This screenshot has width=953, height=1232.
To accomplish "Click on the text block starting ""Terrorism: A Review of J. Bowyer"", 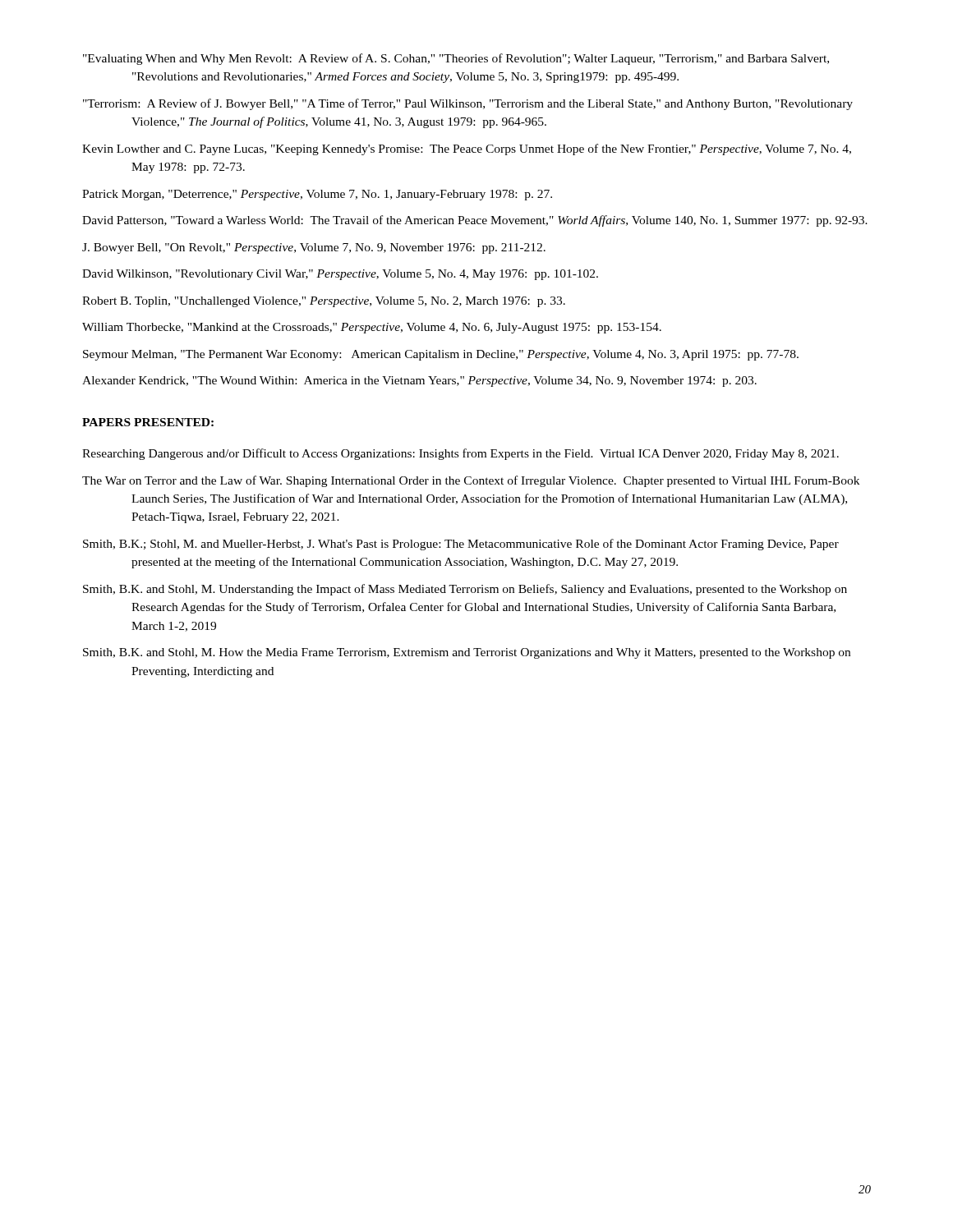I will pyautogui.click(x=467, y=112).
